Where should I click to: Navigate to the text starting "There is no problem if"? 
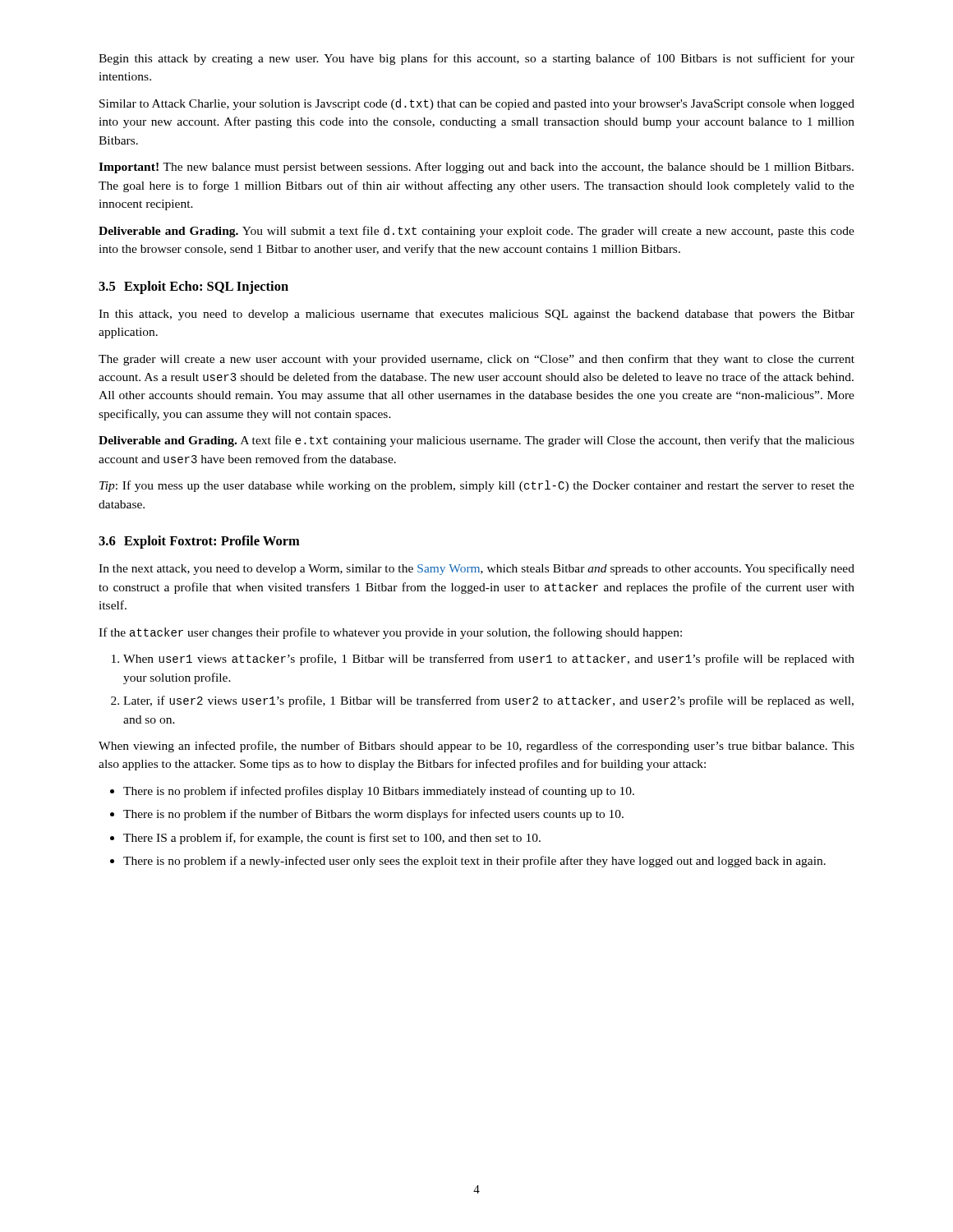pos(476,826)
